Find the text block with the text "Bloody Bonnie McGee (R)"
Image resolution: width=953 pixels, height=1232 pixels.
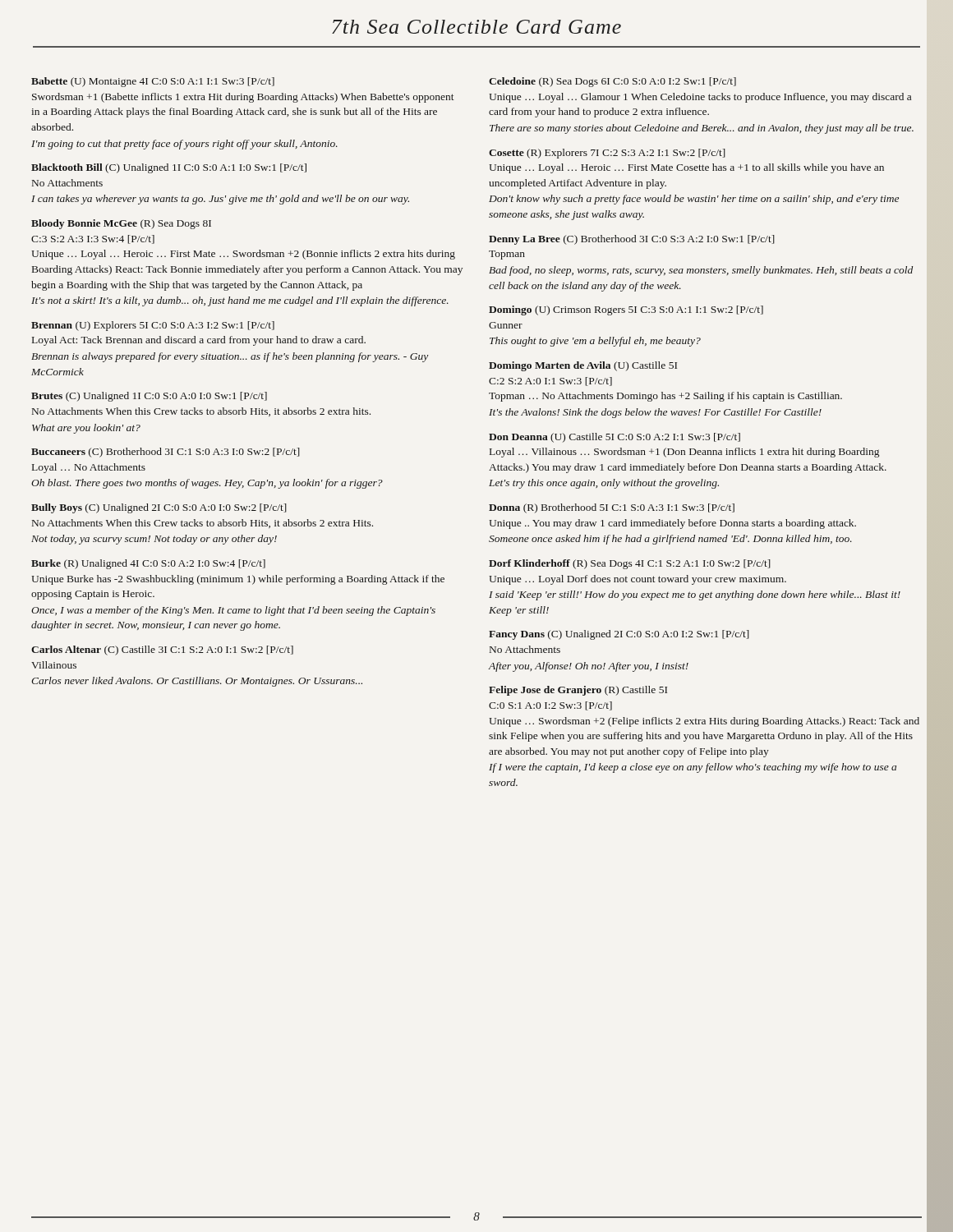[248, 262]
